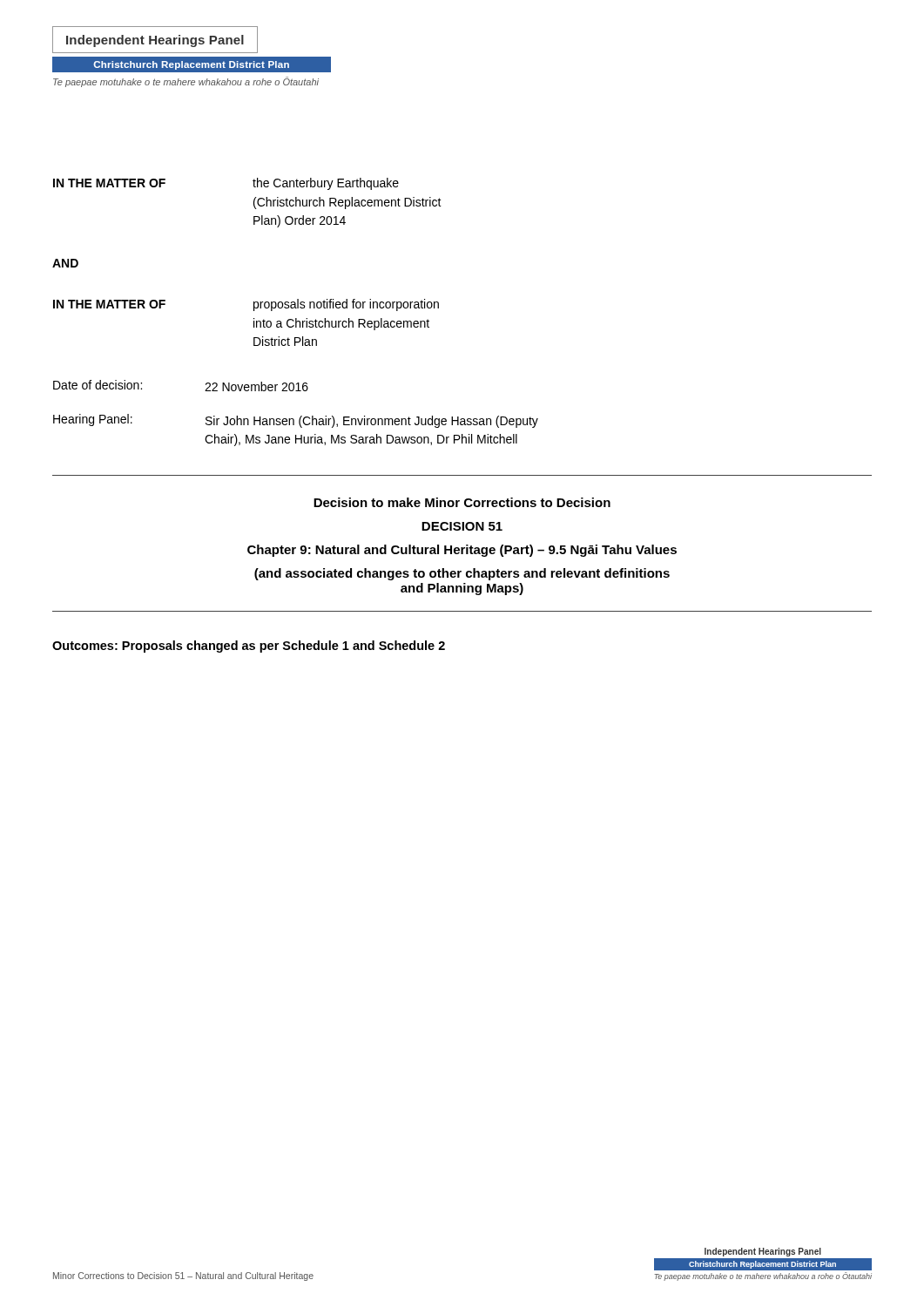Viewport: 924px width, 1307px height.
Task: Find the text block starting "Decision to make Minor Corrections"
Action: [462, 502]
